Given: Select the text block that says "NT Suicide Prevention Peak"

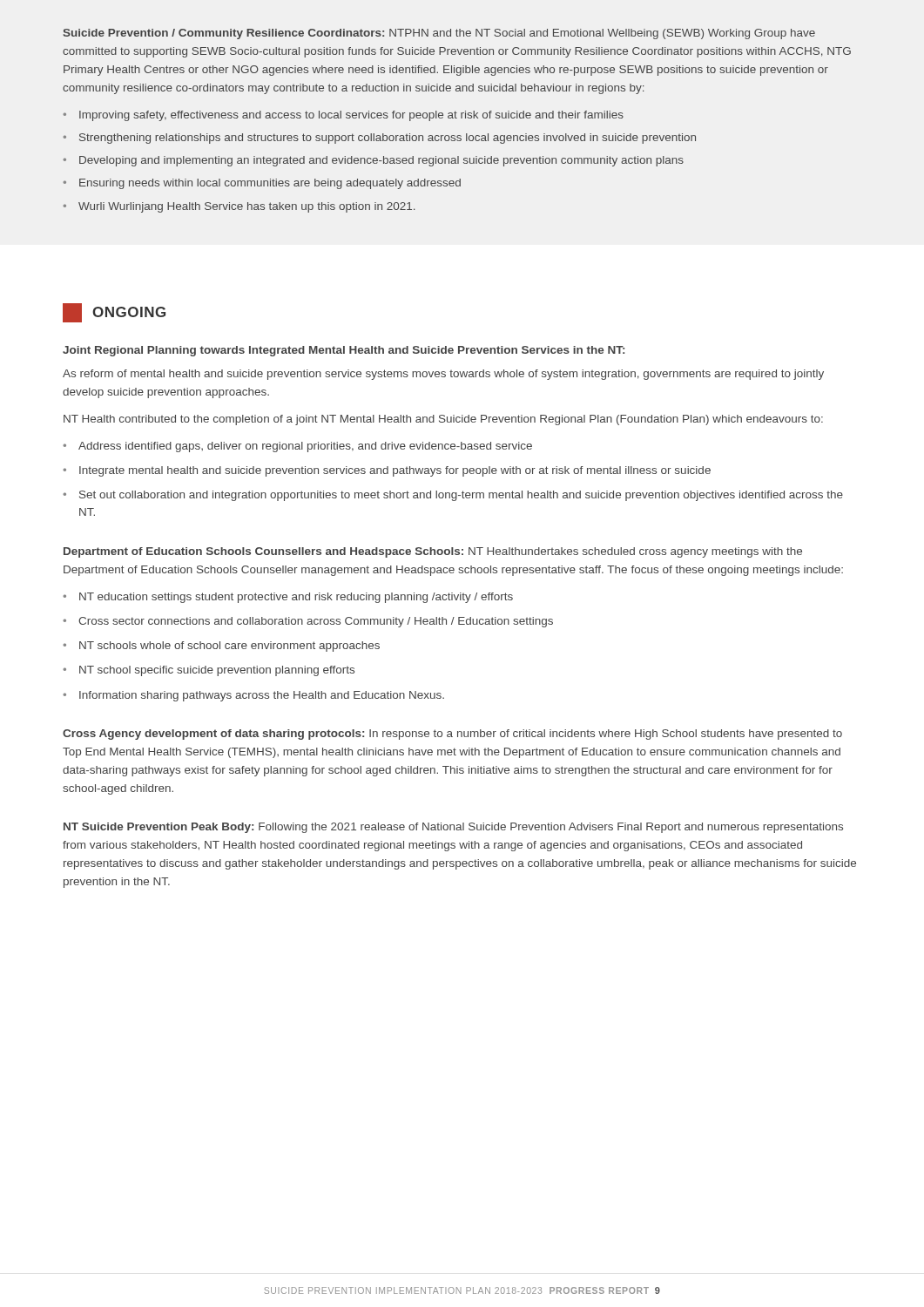Looking at the screenshot, I should pyautogui.click(x=462, y=855).
